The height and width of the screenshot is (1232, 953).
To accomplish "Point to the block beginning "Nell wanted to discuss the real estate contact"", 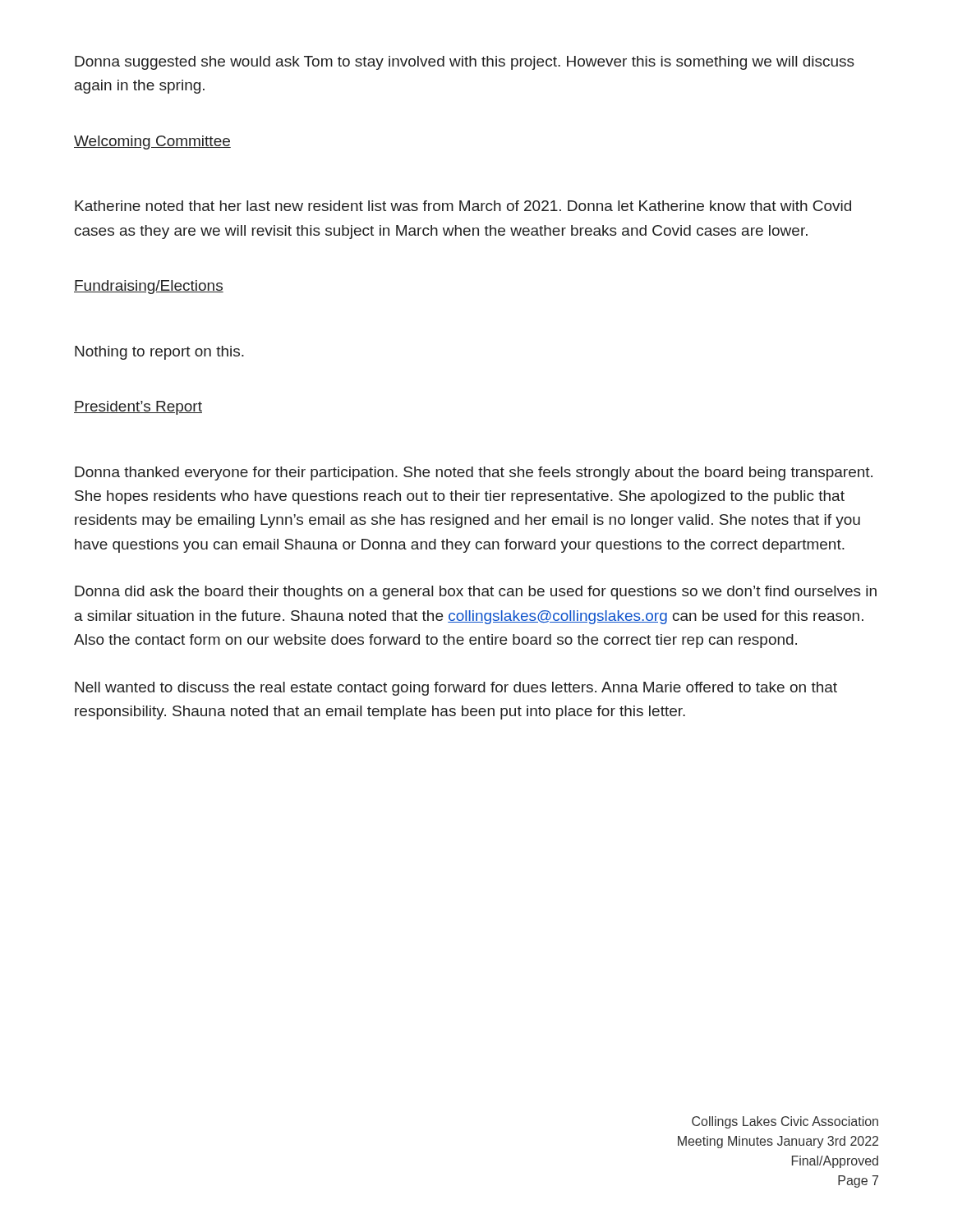I will pyautogui.click(x=456, y=699).
